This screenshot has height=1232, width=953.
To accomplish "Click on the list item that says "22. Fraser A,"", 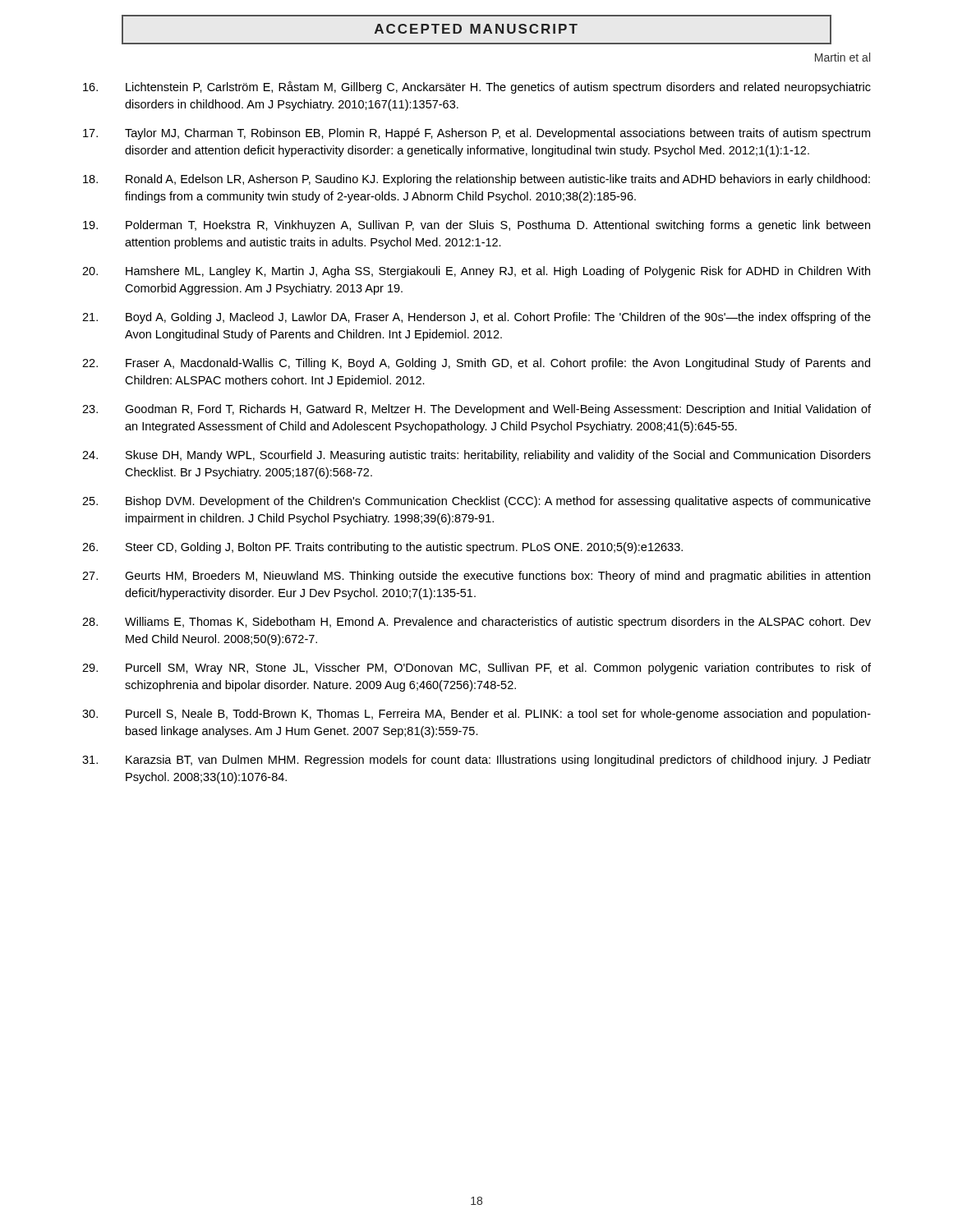I will click(x=476, y=372).
